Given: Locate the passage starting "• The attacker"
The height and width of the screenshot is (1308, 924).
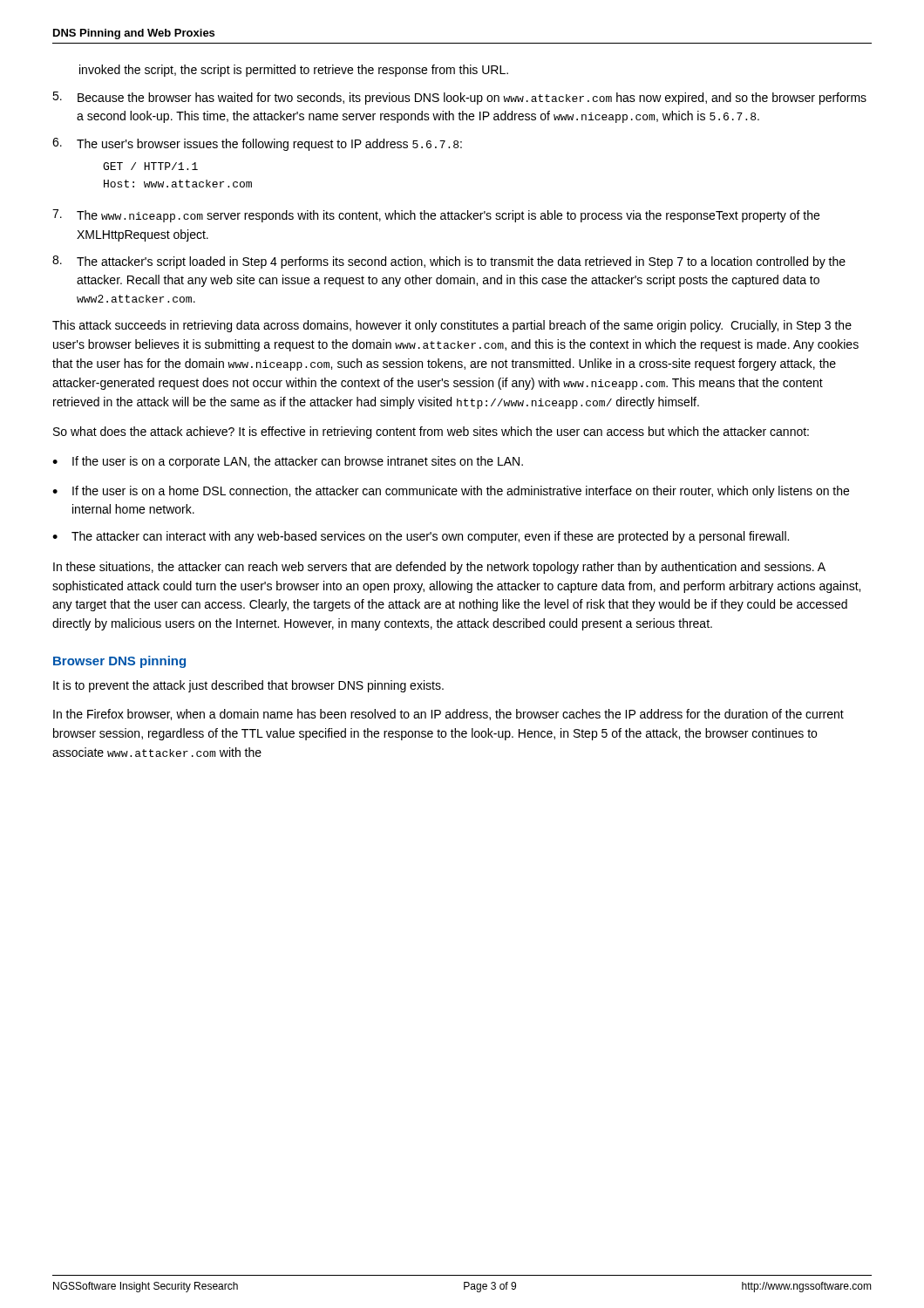Looking at the screenshot, I should [x=462, y=537].
